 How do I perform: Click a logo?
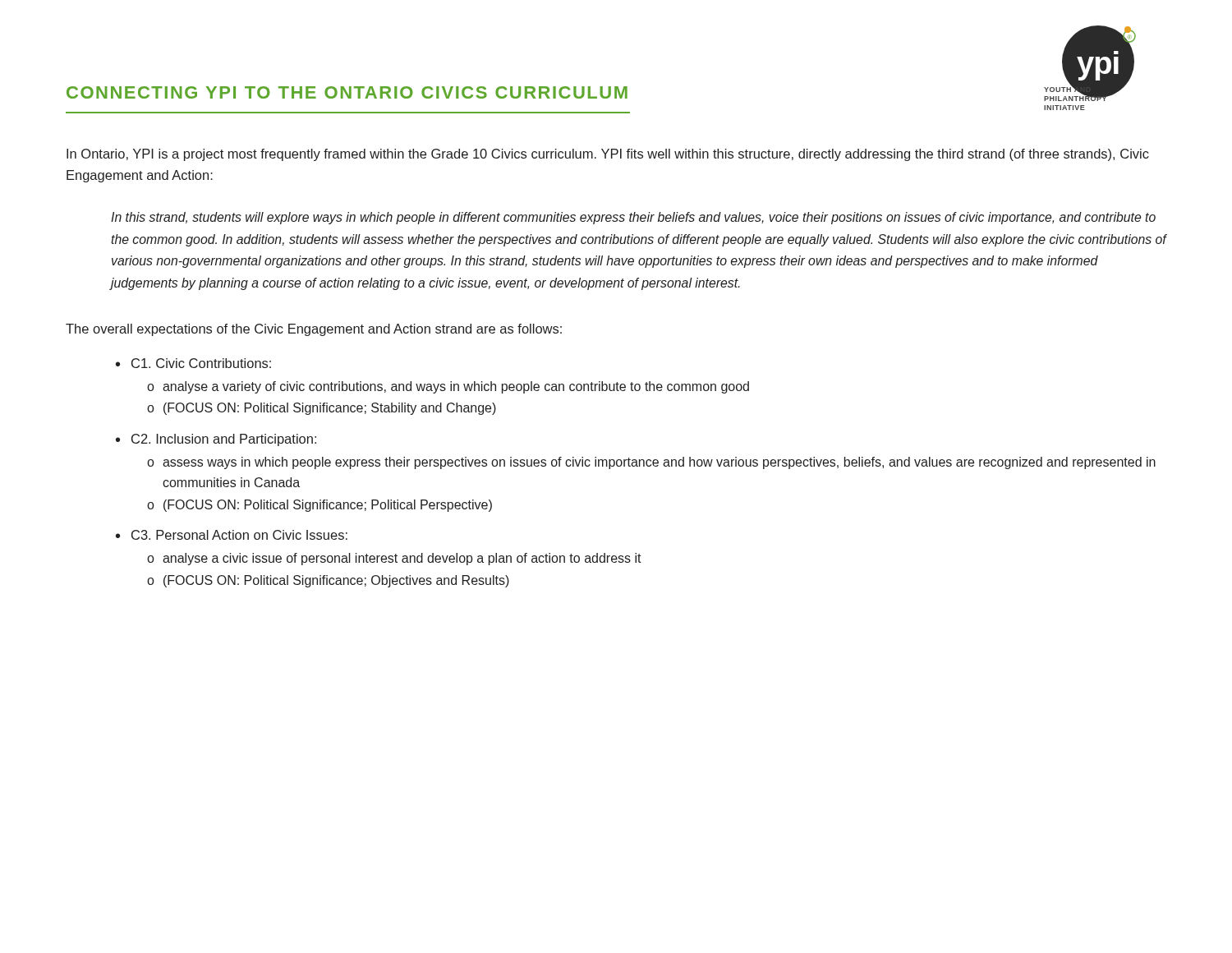1109,71
